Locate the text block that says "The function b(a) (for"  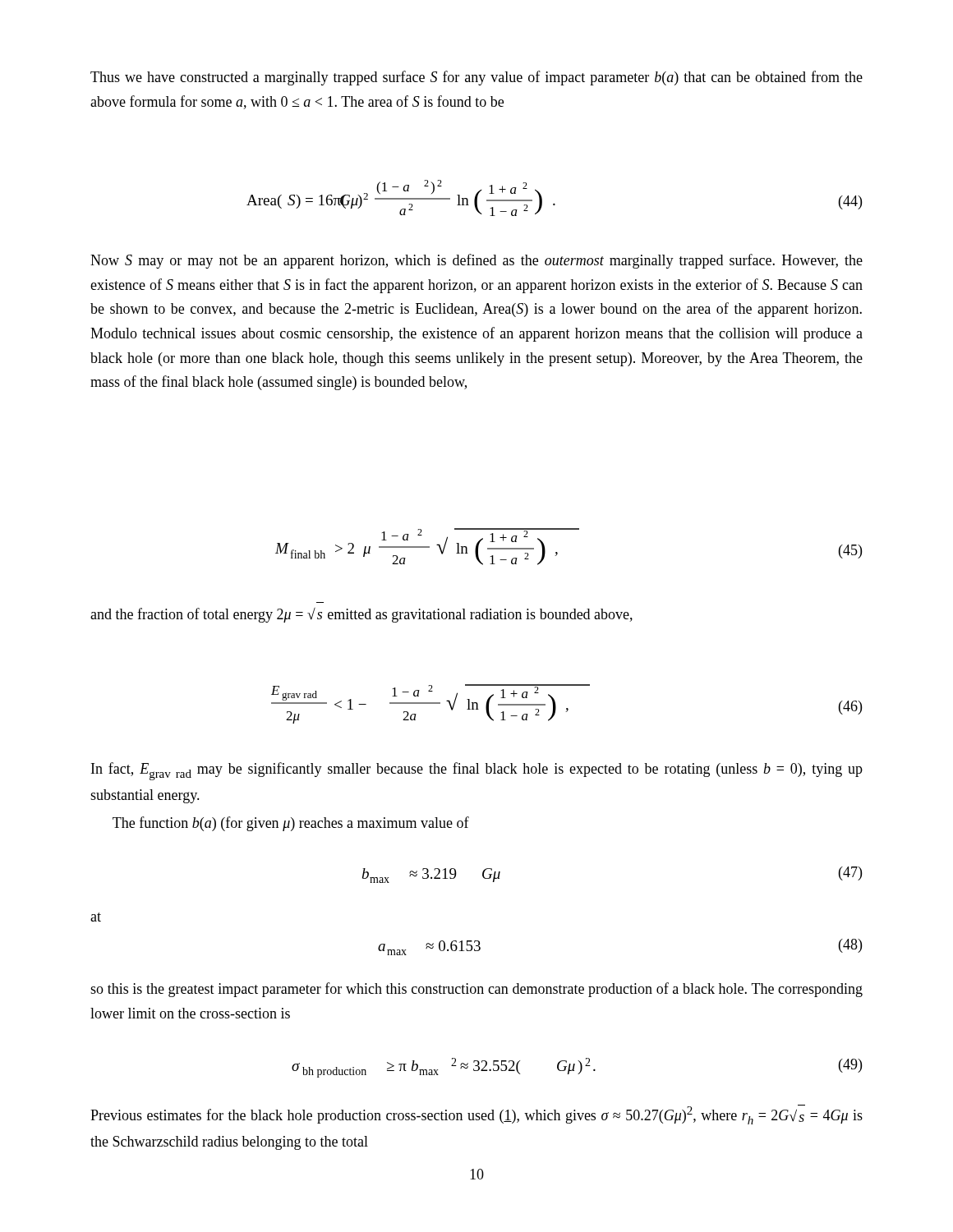coord(280,823)
